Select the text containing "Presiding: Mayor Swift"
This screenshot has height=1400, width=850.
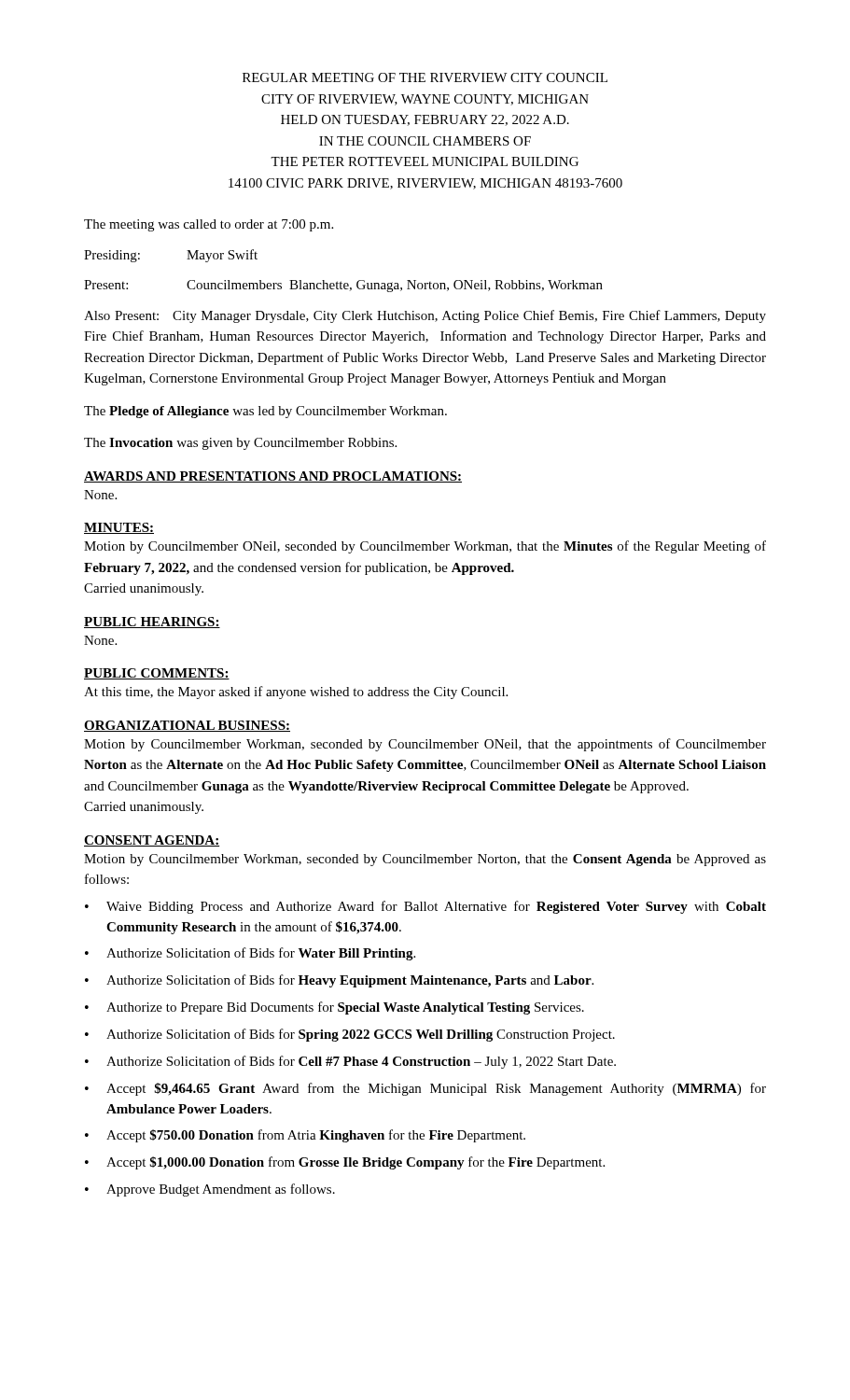click(x=110, y=255)
